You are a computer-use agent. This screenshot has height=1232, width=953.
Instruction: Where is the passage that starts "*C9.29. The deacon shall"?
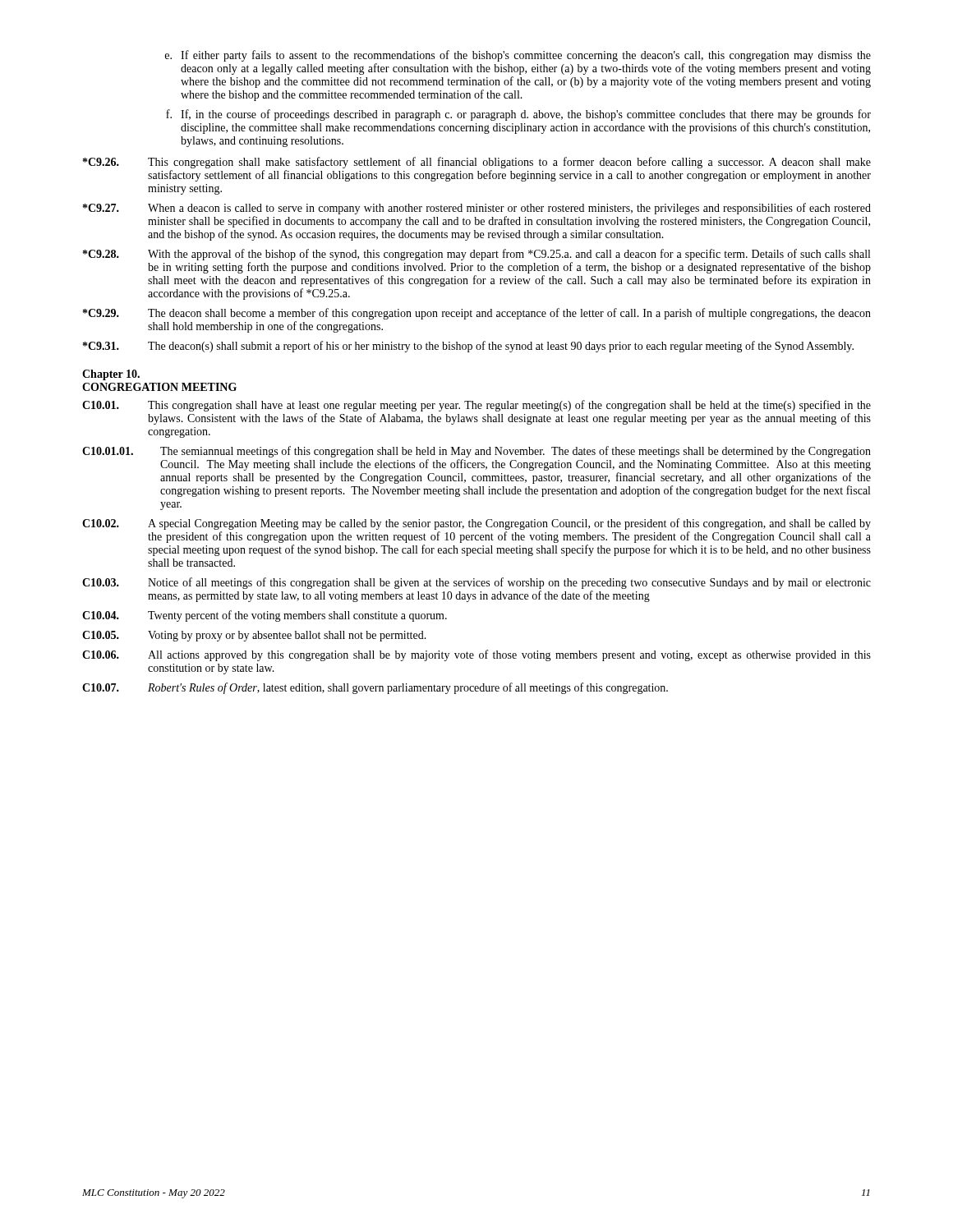click(x=476, y=320)
